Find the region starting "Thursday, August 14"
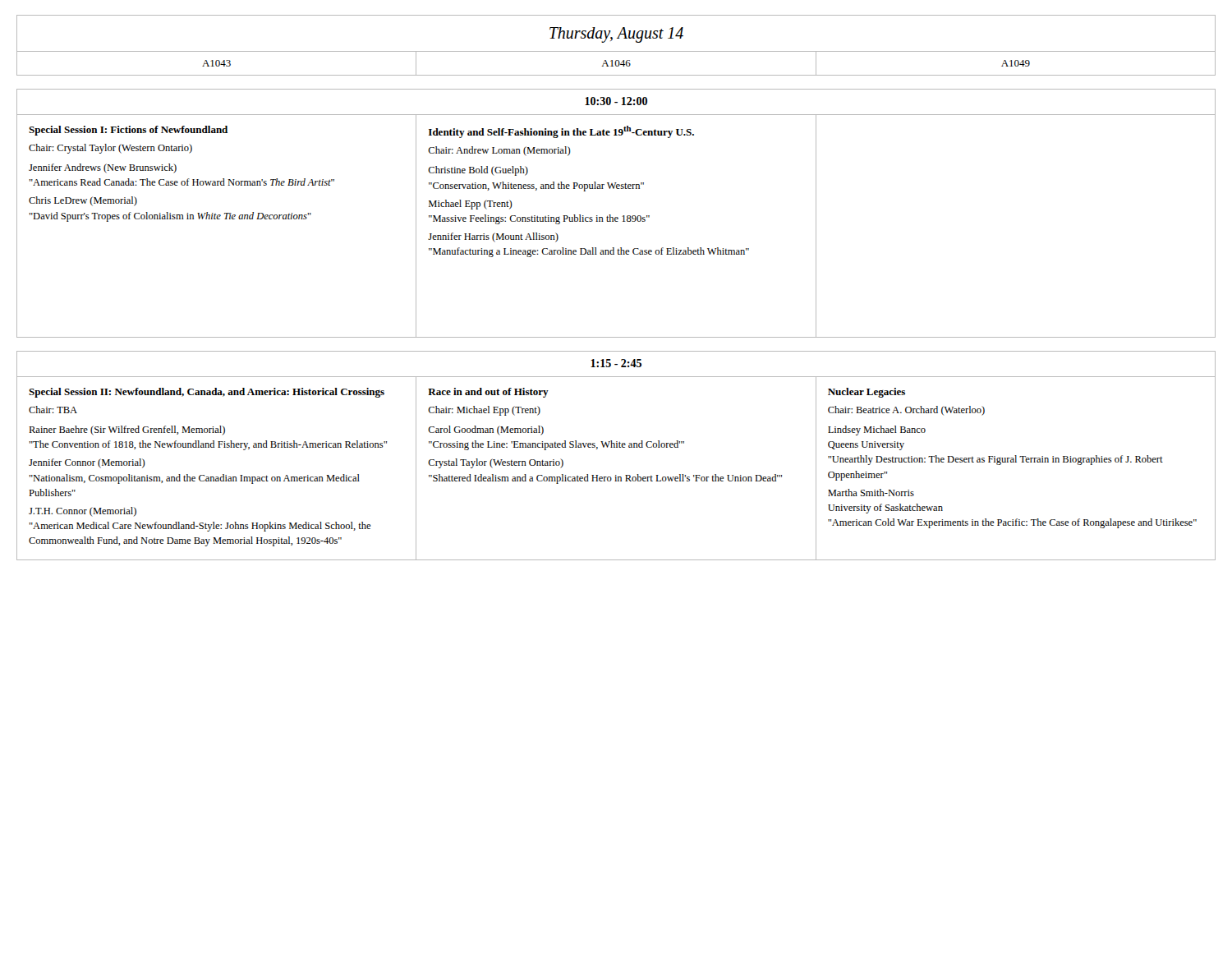The height and width of the screenshot is (953, 1232). pyautogui.click(x=616, y=33)
